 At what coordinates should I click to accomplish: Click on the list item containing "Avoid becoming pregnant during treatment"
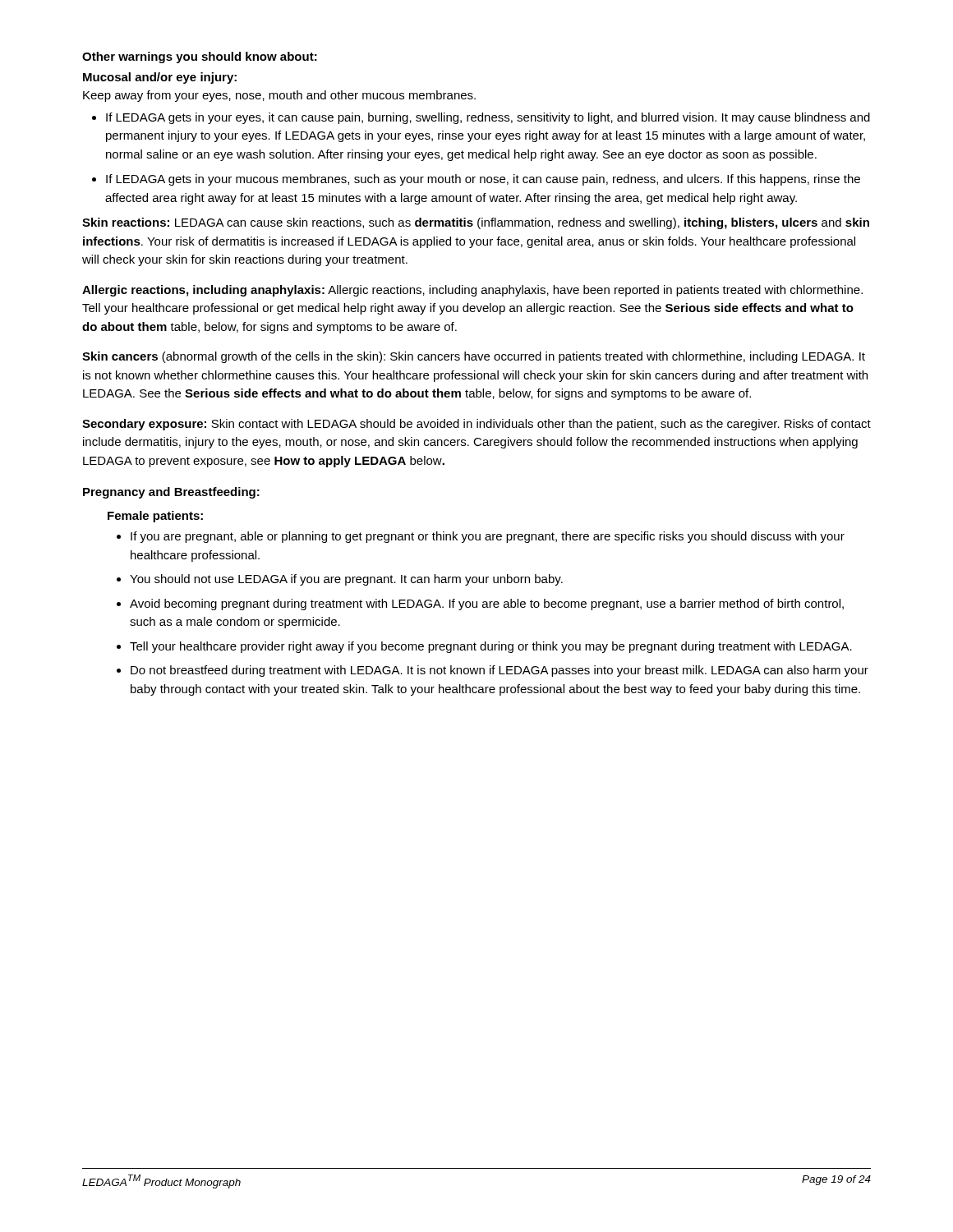(x=487, y=612)
